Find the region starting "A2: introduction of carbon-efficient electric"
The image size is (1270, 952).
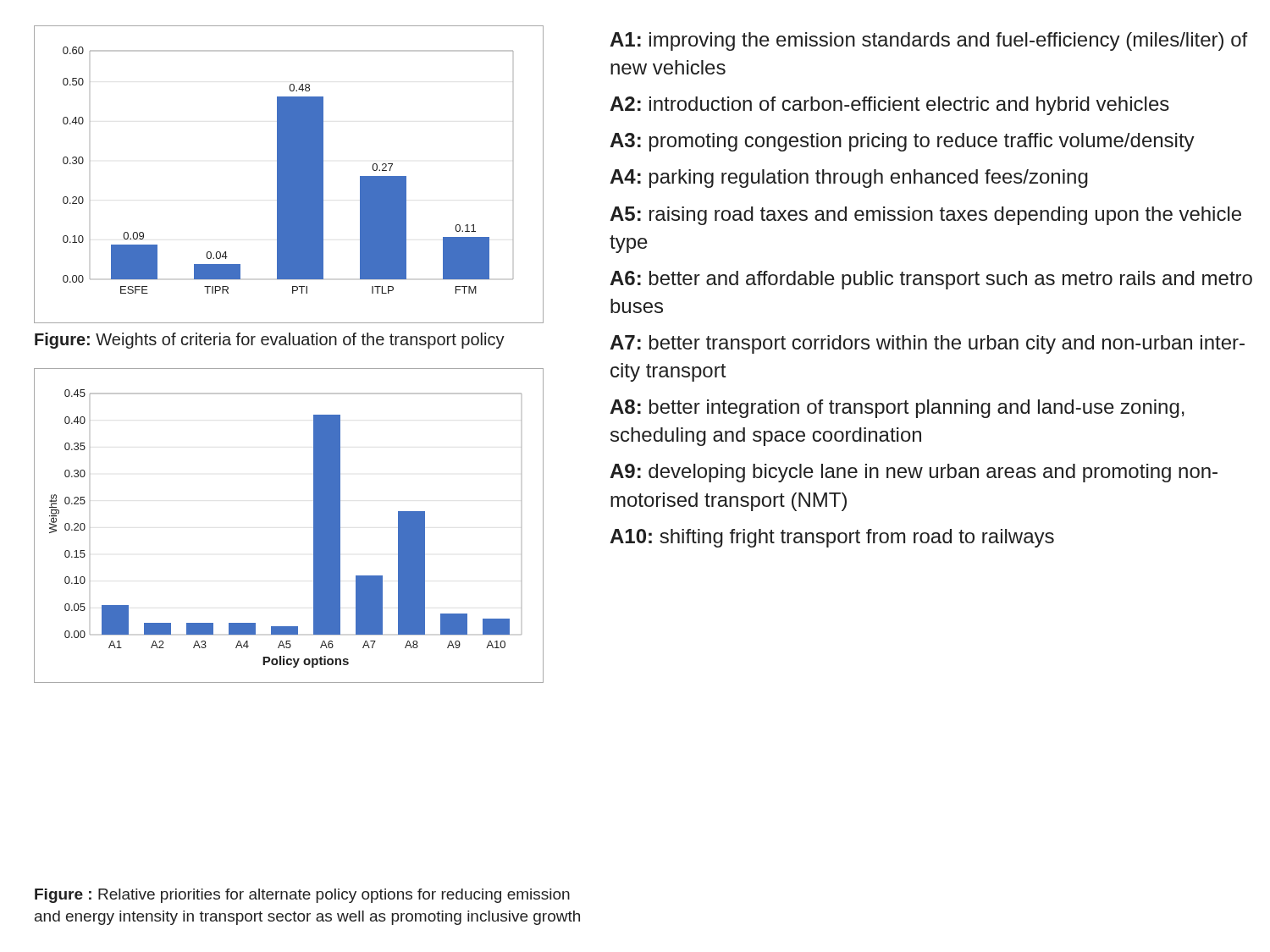890,104
